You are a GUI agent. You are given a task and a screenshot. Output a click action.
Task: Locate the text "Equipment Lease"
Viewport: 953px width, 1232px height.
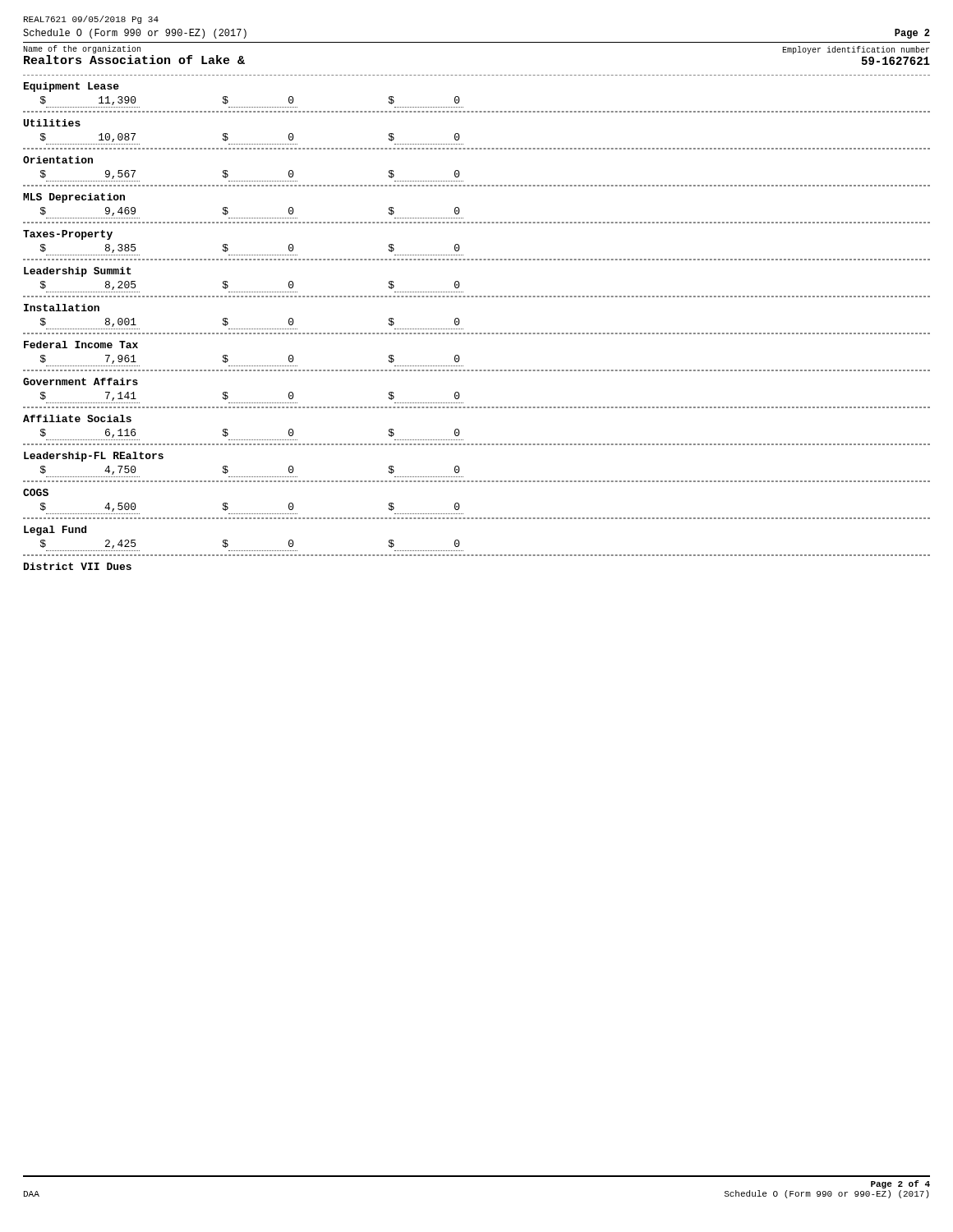(x=71, y=87)
